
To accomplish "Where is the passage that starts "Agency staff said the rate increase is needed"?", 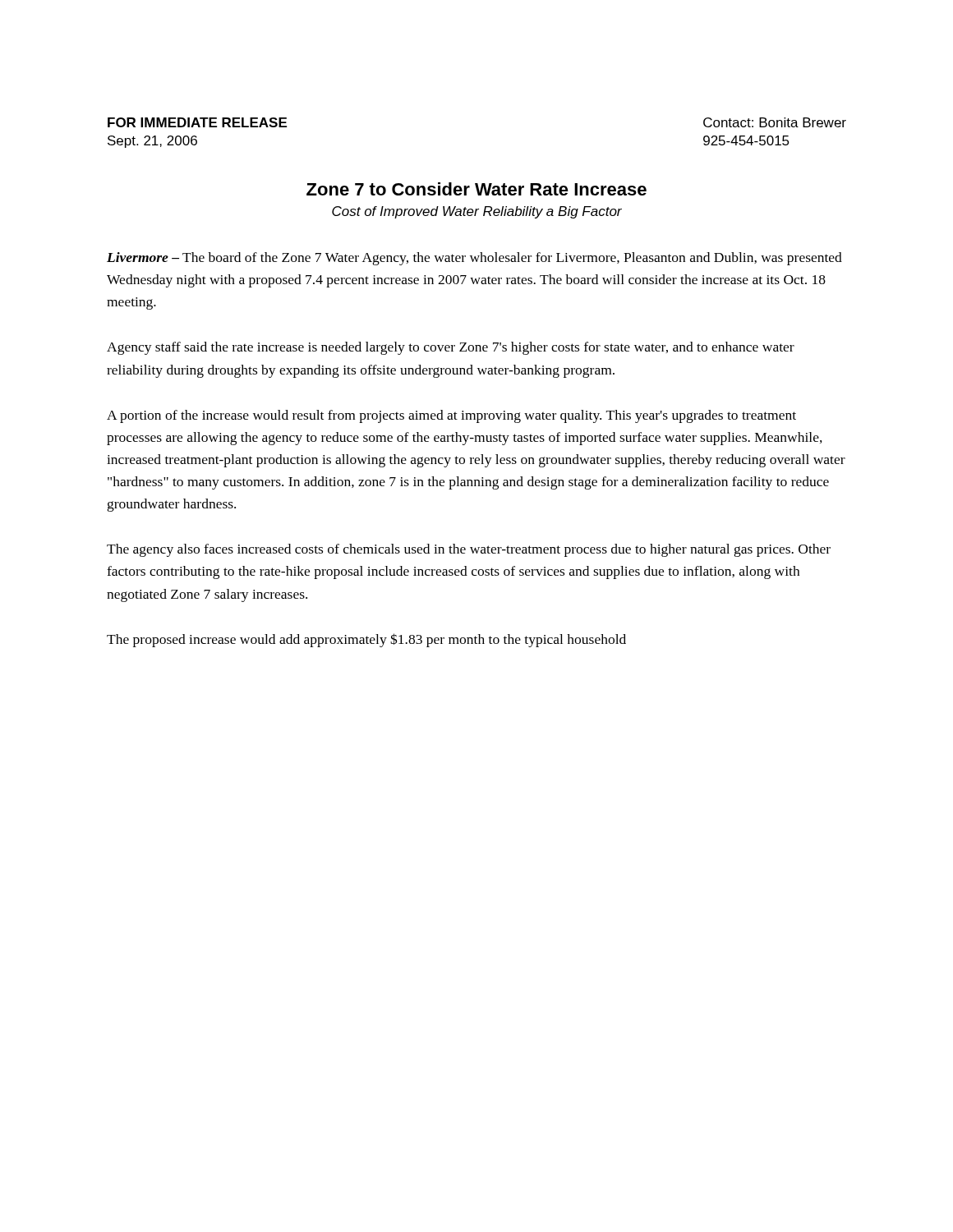I will click(x=450, y=358).
